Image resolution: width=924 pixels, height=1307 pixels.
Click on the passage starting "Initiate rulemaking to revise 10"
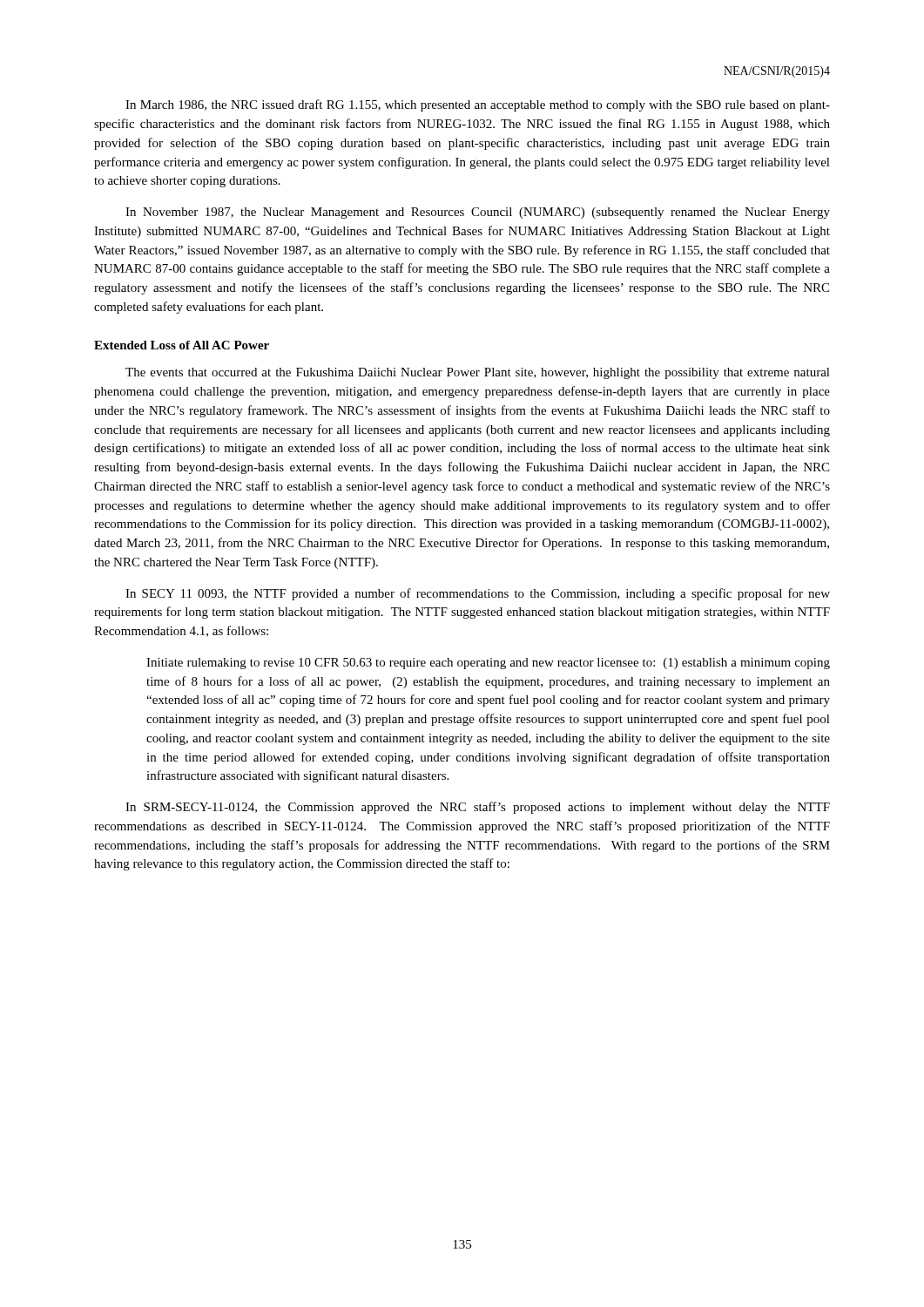click(x=488, y=719)
